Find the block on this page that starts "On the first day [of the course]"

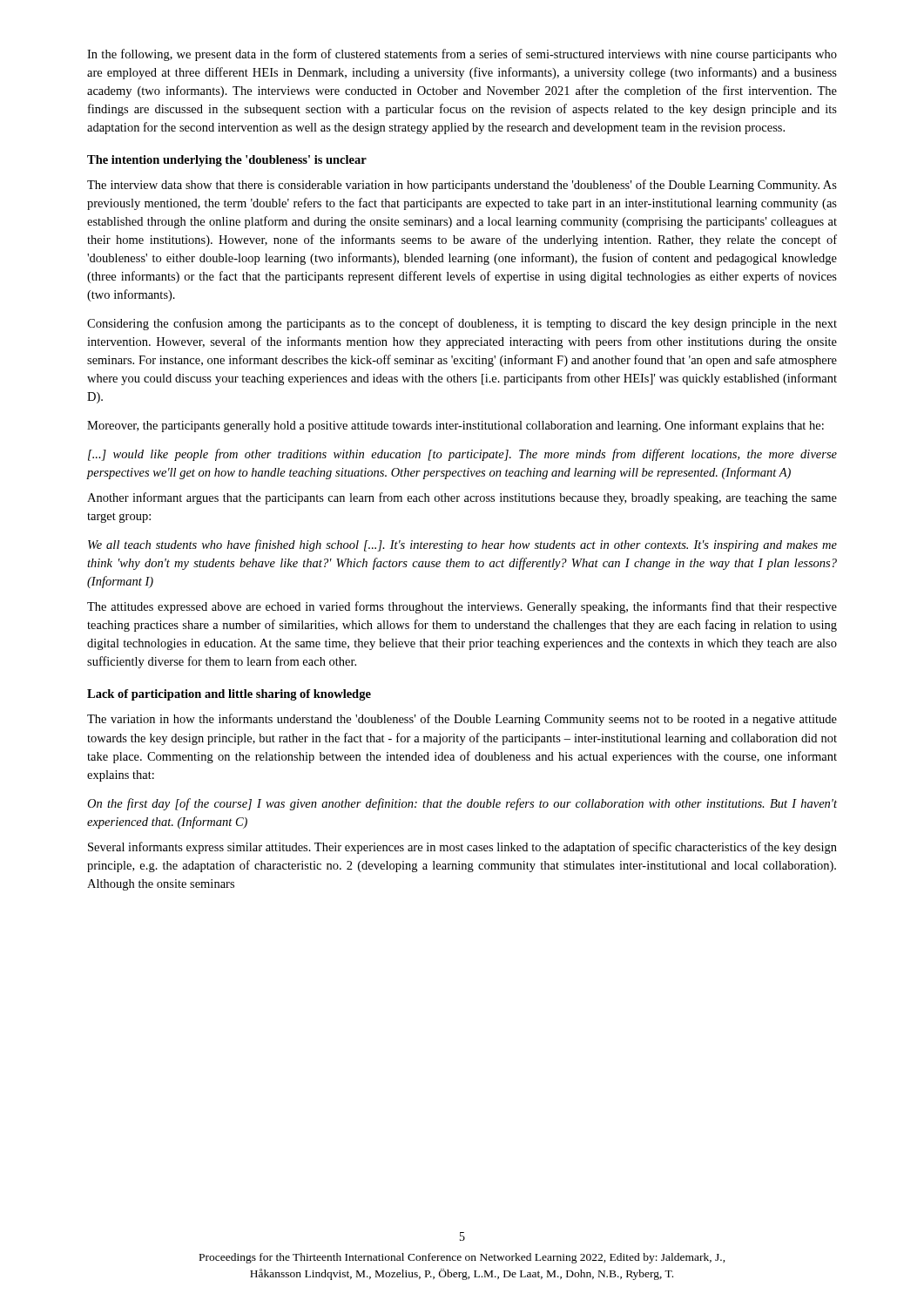coord(462,812)
